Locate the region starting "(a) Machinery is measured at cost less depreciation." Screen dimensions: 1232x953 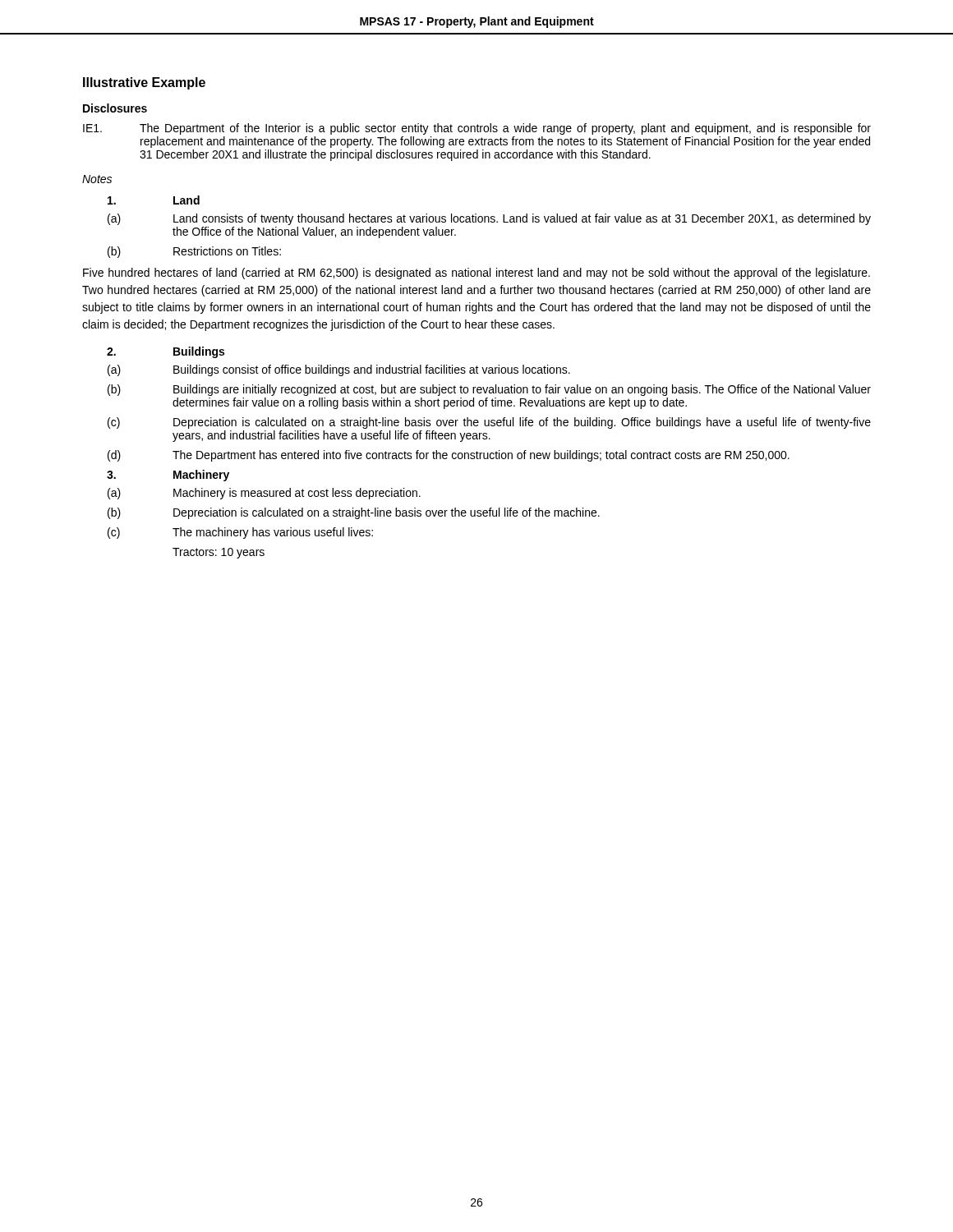coord(264,494)
